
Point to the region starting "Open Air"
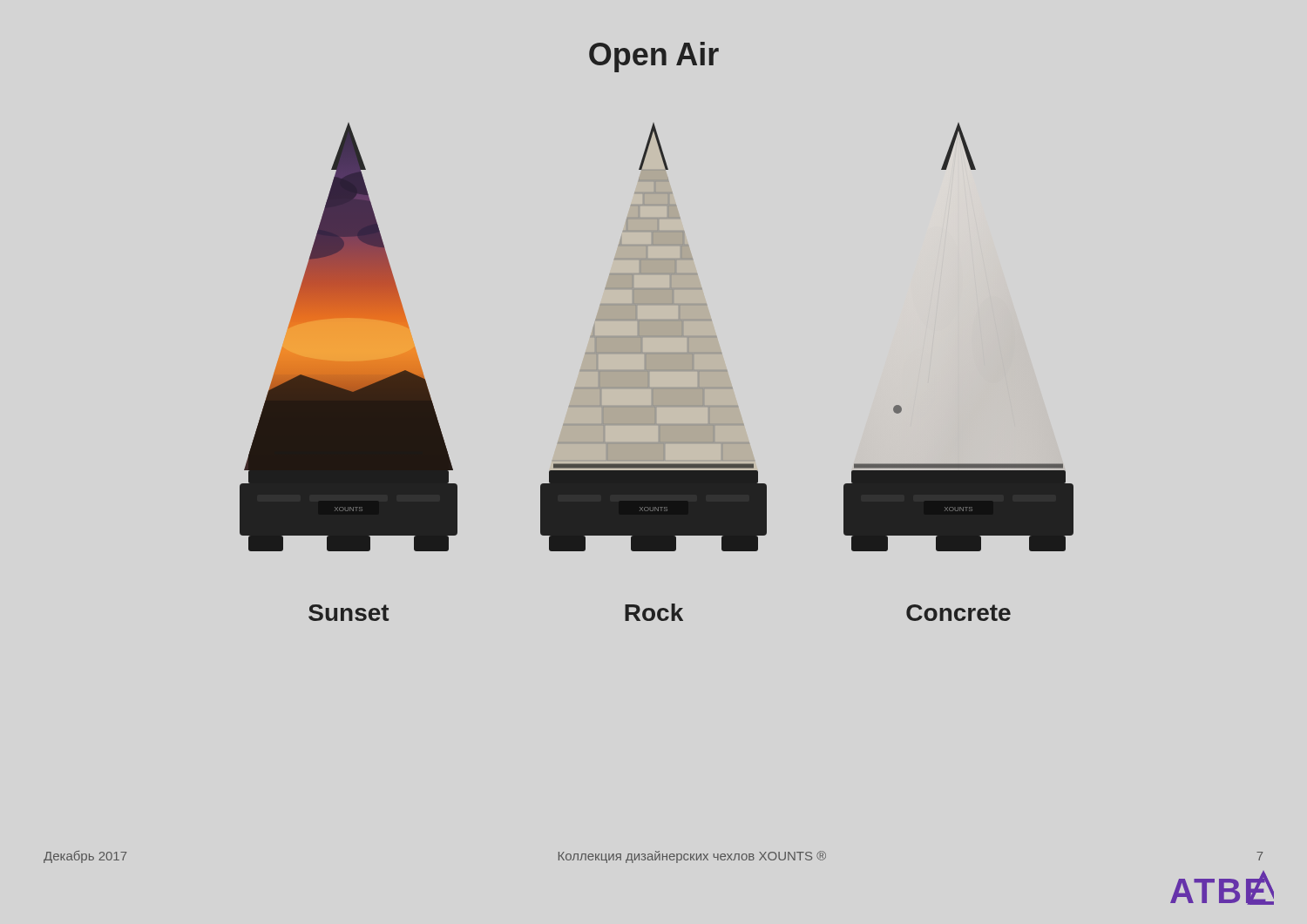(x=654, y=54)
